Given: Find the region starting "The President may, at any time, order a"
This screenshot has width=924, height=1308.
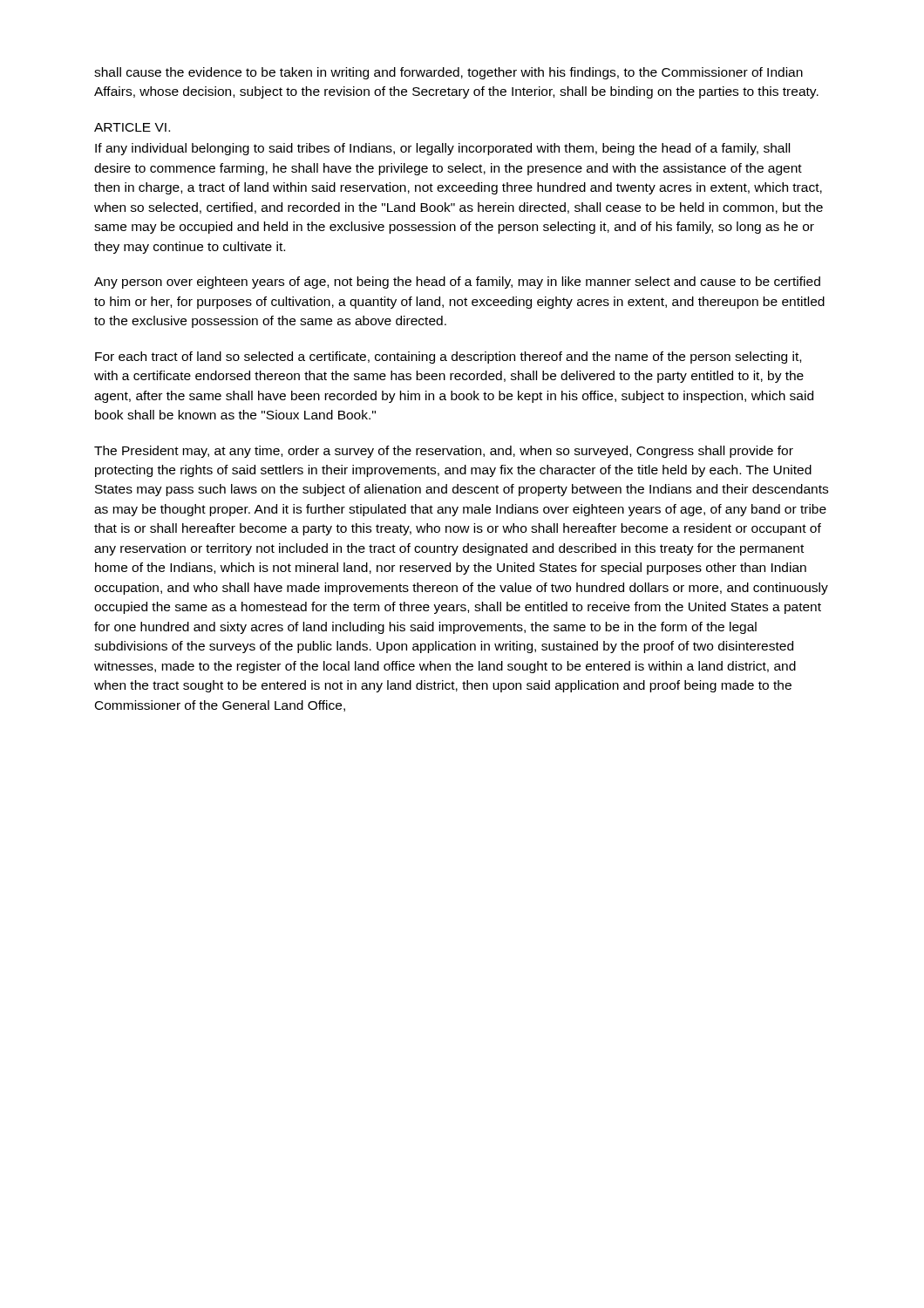Looking at the screenshot, I should point(461,577).
